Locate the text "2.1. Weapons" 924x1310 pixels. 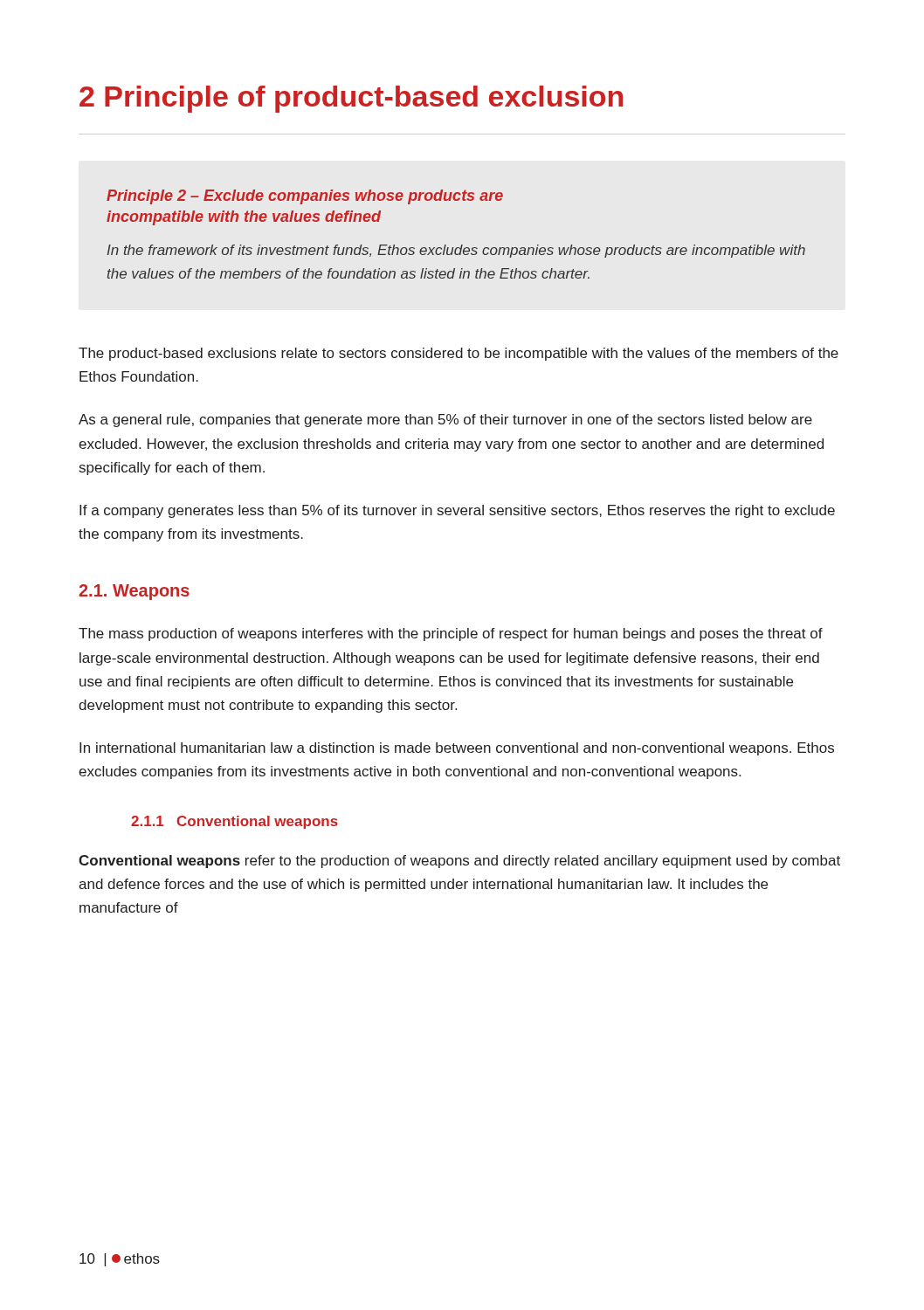pyautogui.click(x=134, y=591)
